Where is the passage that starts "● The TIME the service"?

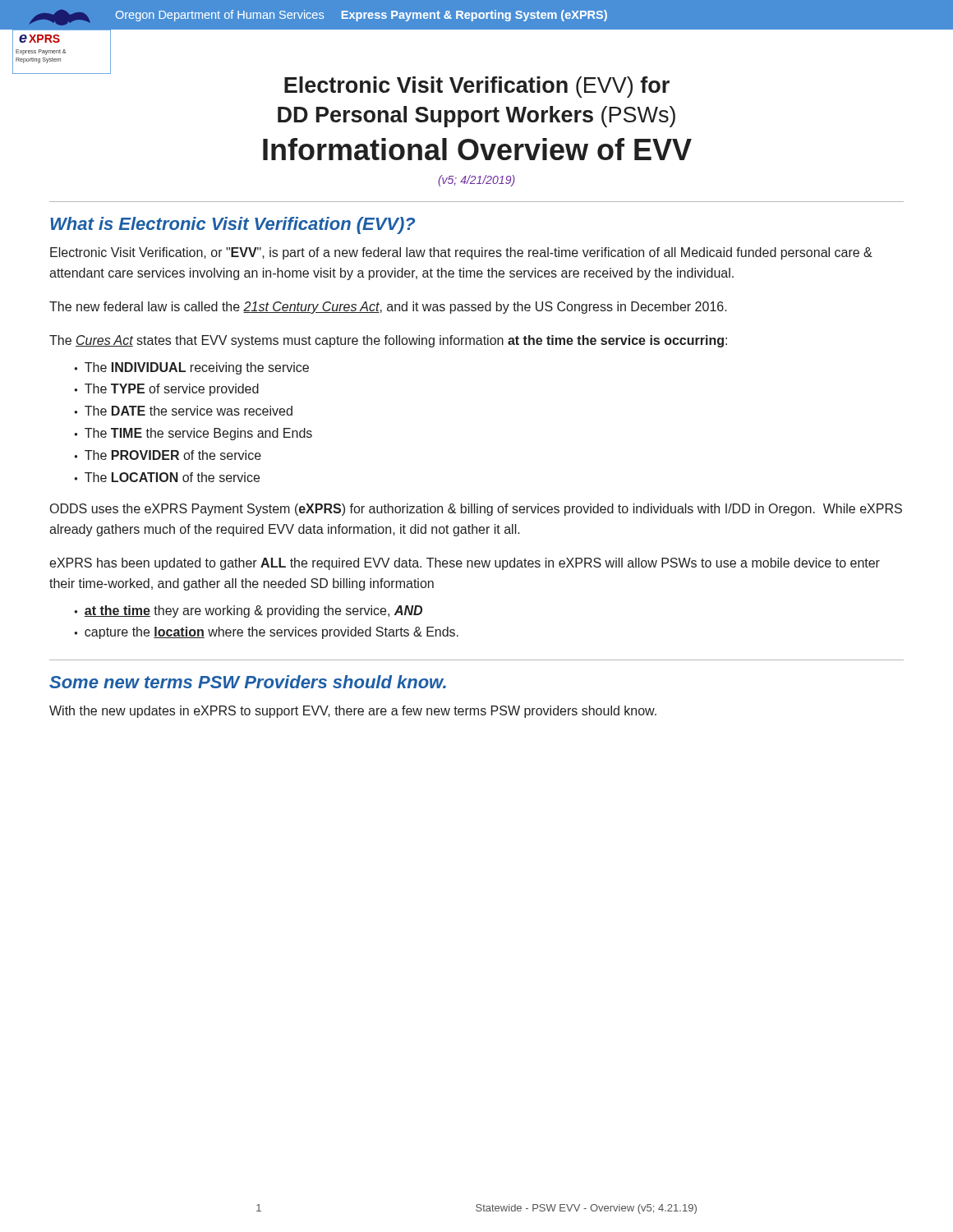click(x=193, y=434)
